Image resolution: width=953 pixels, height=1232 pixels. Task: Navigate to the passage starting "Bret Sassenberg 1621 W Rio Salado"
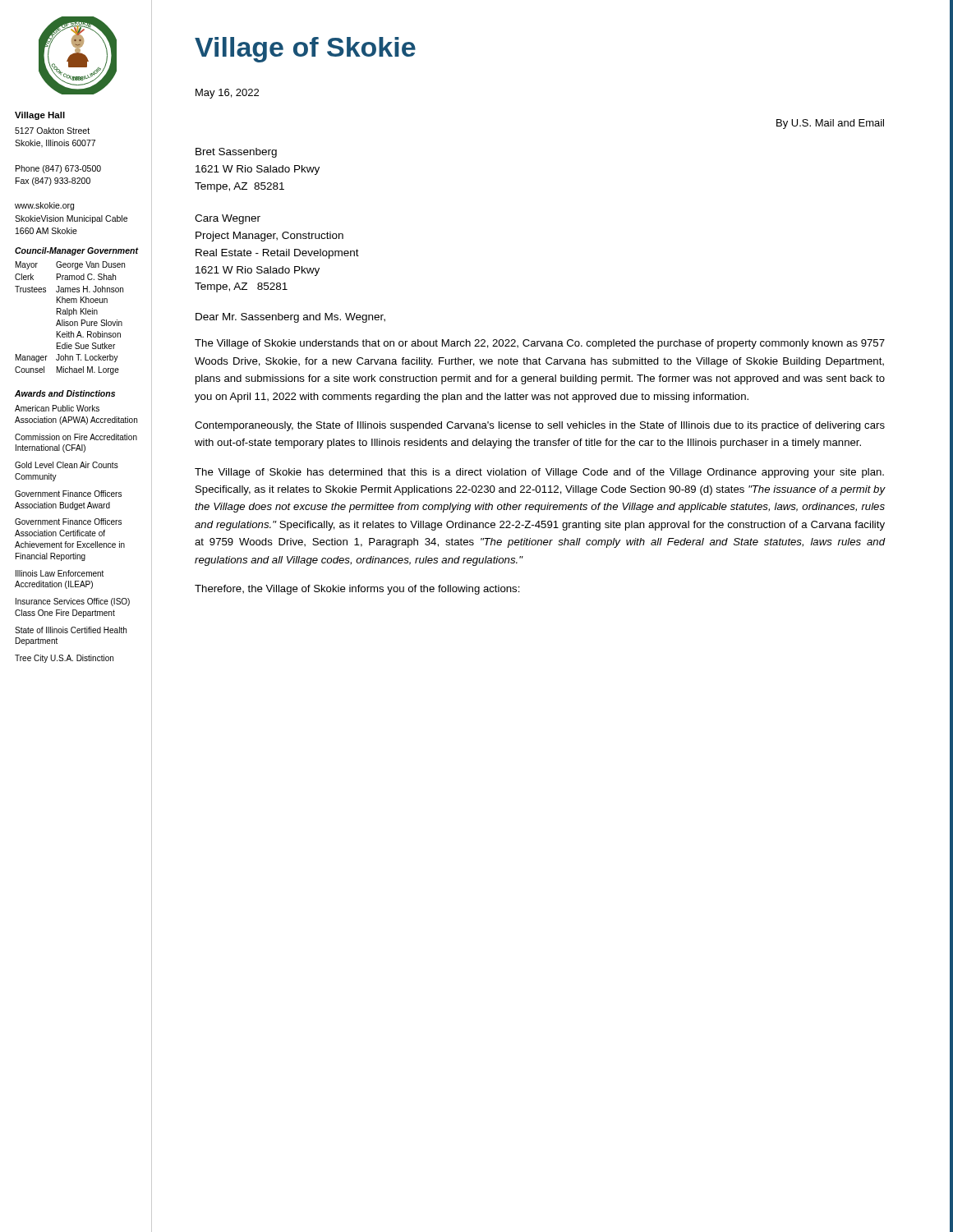pyautogui.click(x=257, y=169)
